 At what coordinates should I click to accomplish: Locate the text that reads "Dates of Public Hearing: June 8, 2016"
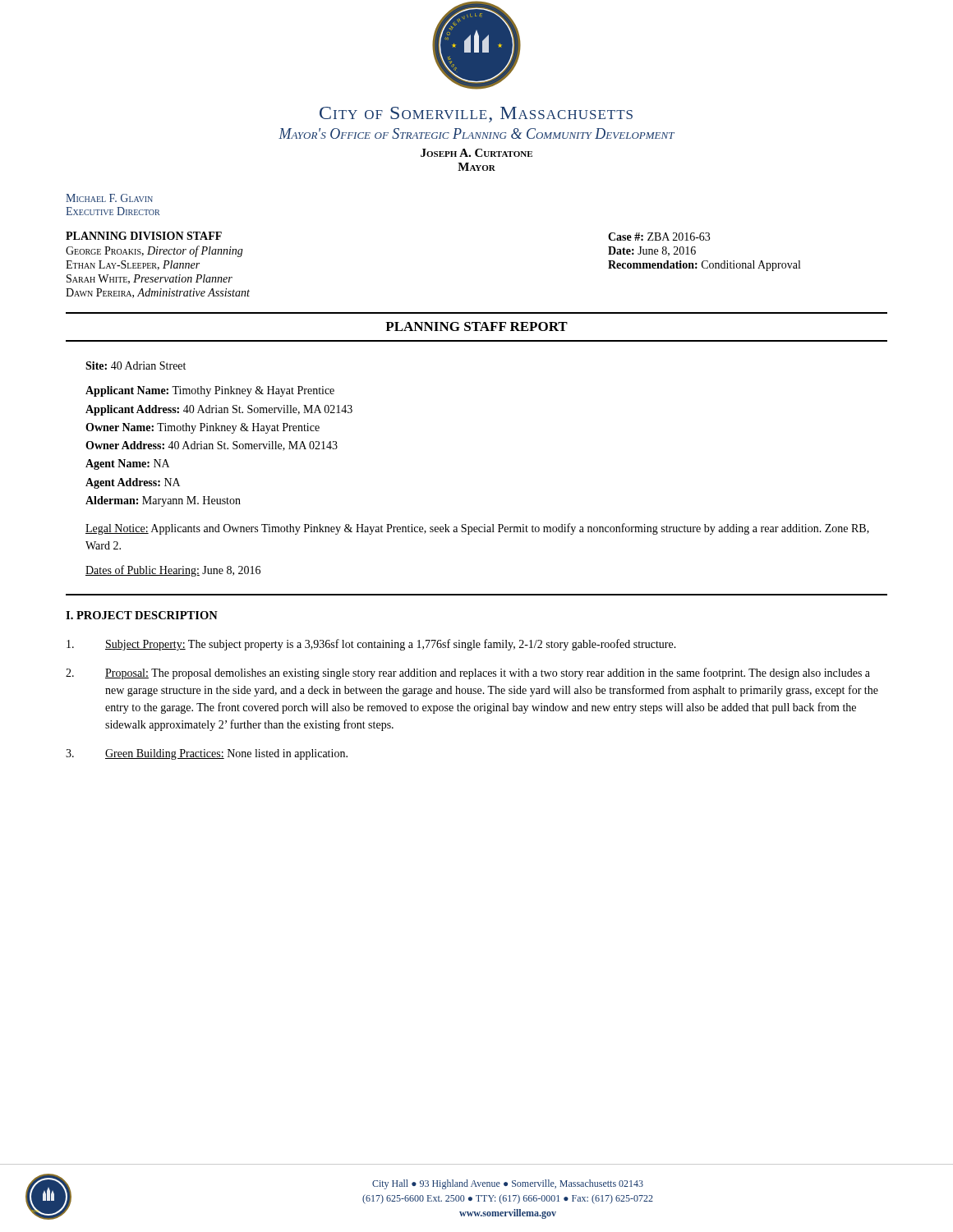173,571
